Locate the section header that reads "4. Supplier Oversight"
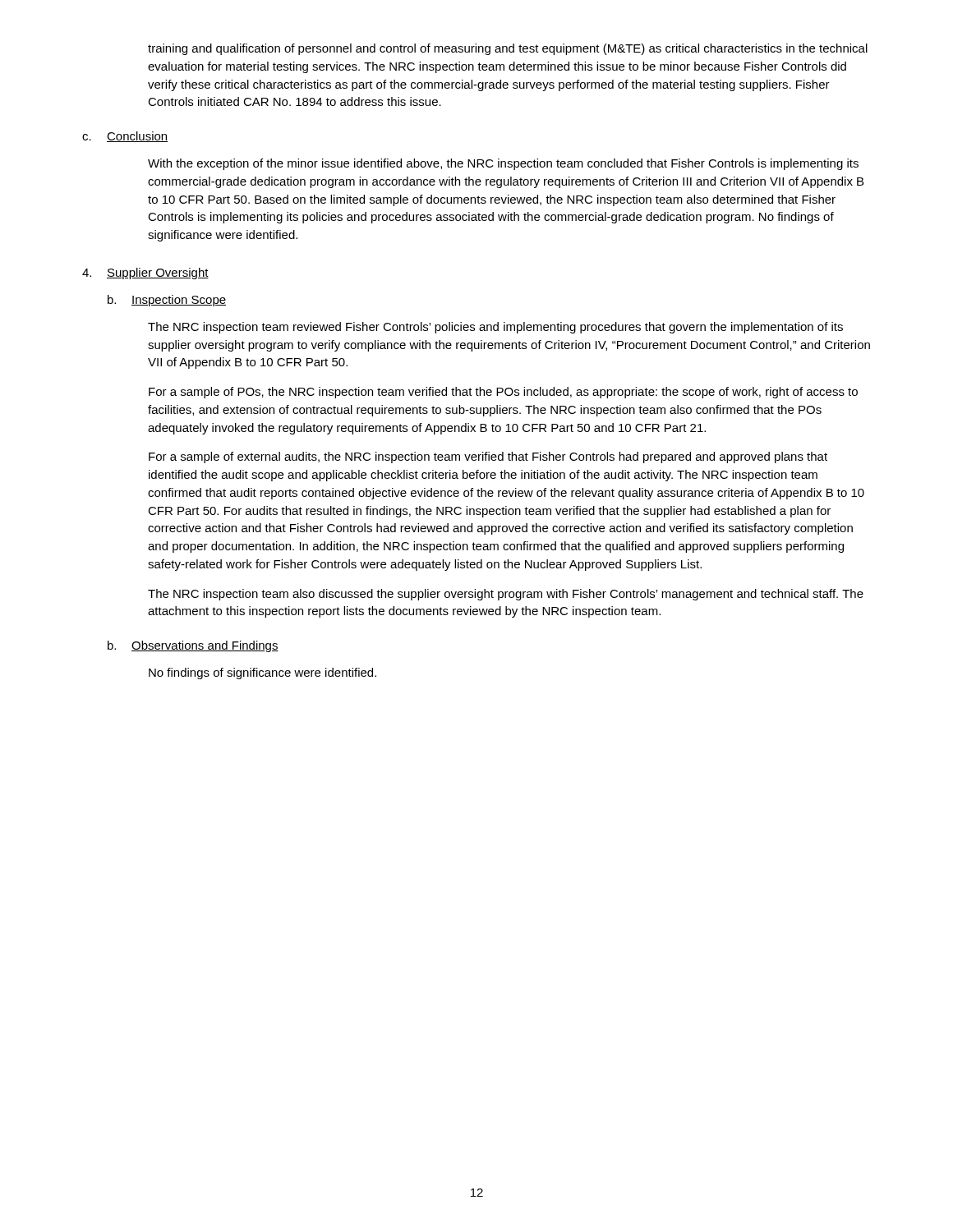 pos(145,272)
